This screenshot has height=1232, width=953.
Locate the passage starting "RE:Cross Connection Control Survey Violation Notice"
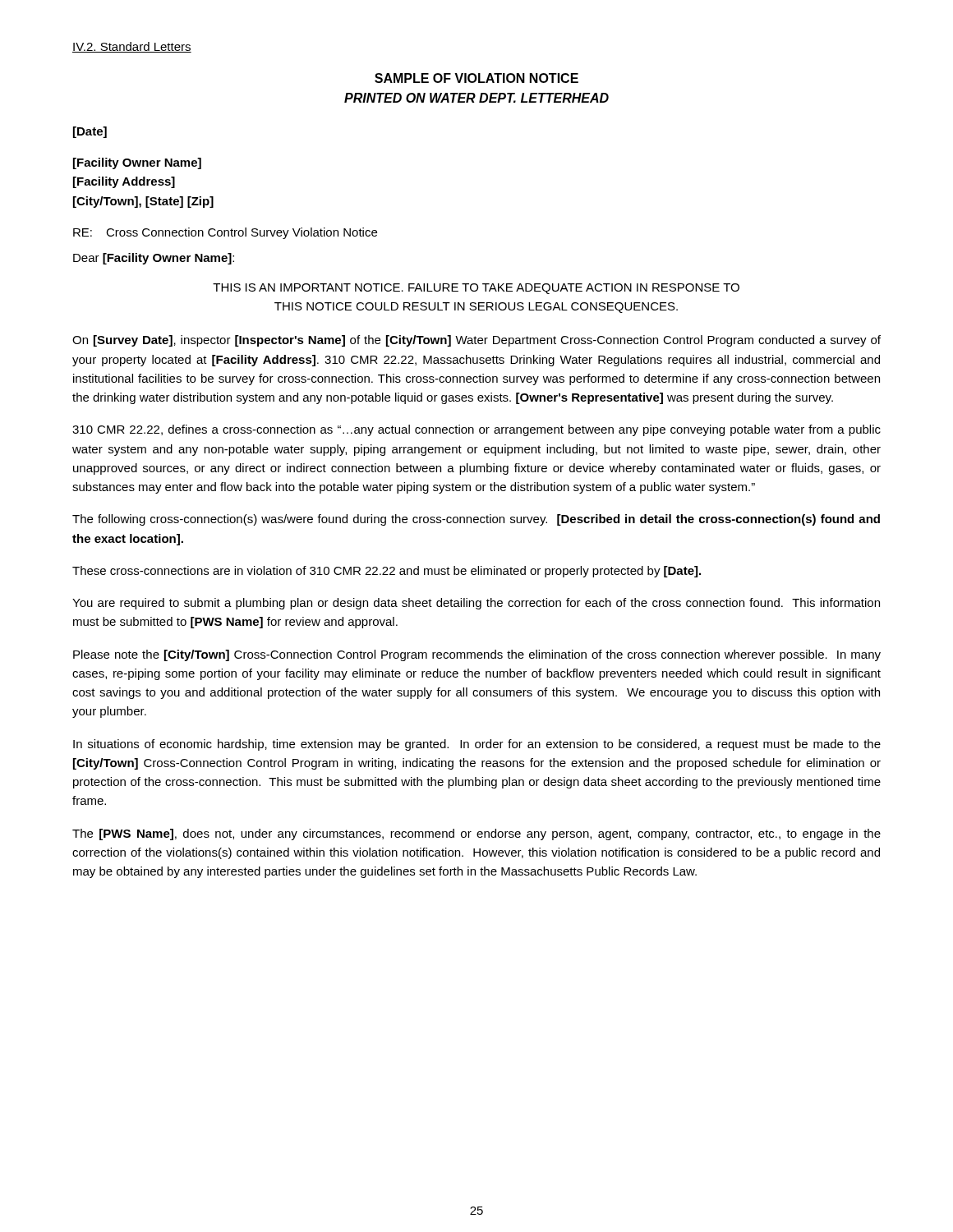pyautogui.click(x=225, y=232)
